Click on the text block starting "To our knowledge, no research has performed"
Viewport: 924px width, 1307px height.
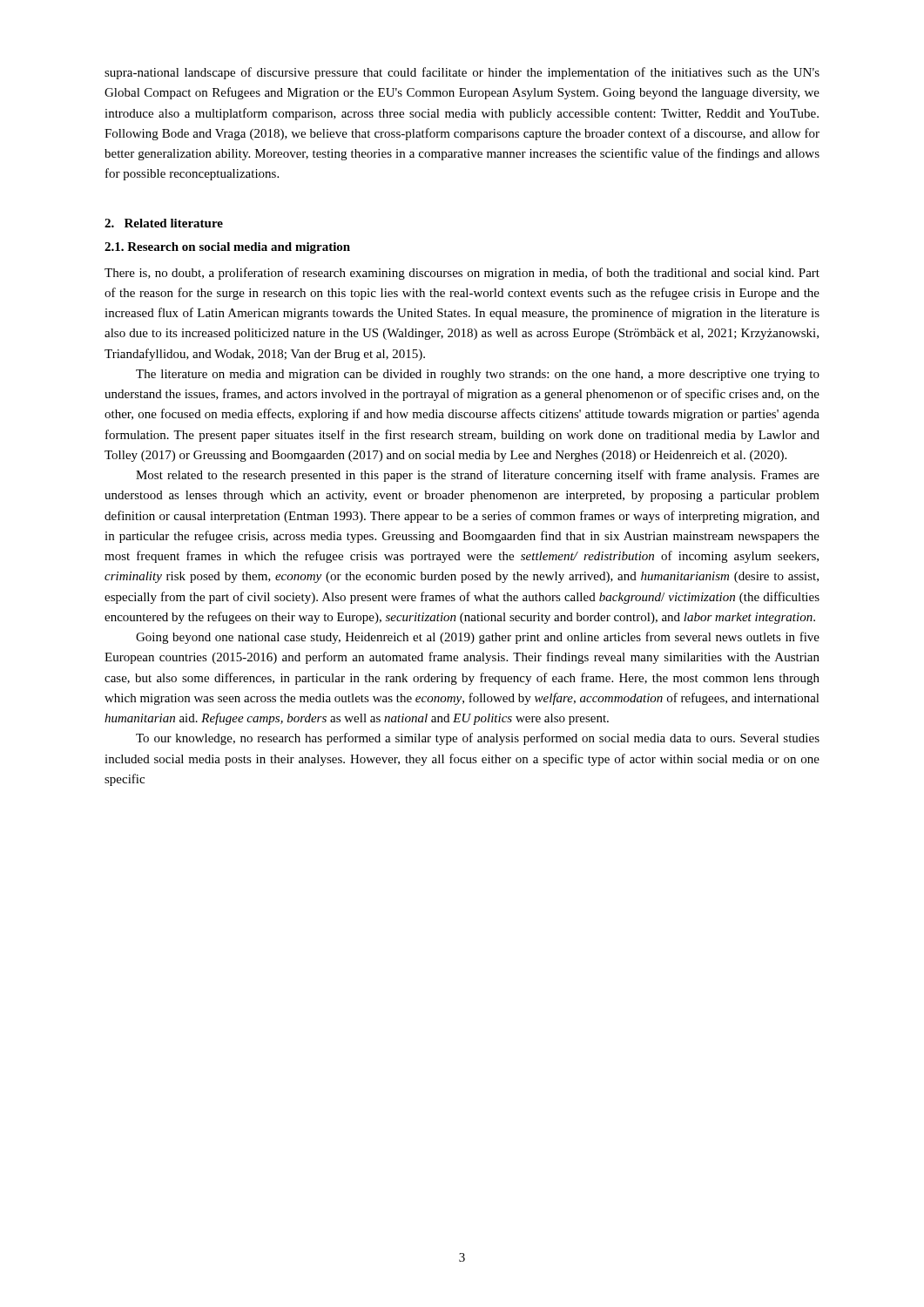click(x=462, y=759)
